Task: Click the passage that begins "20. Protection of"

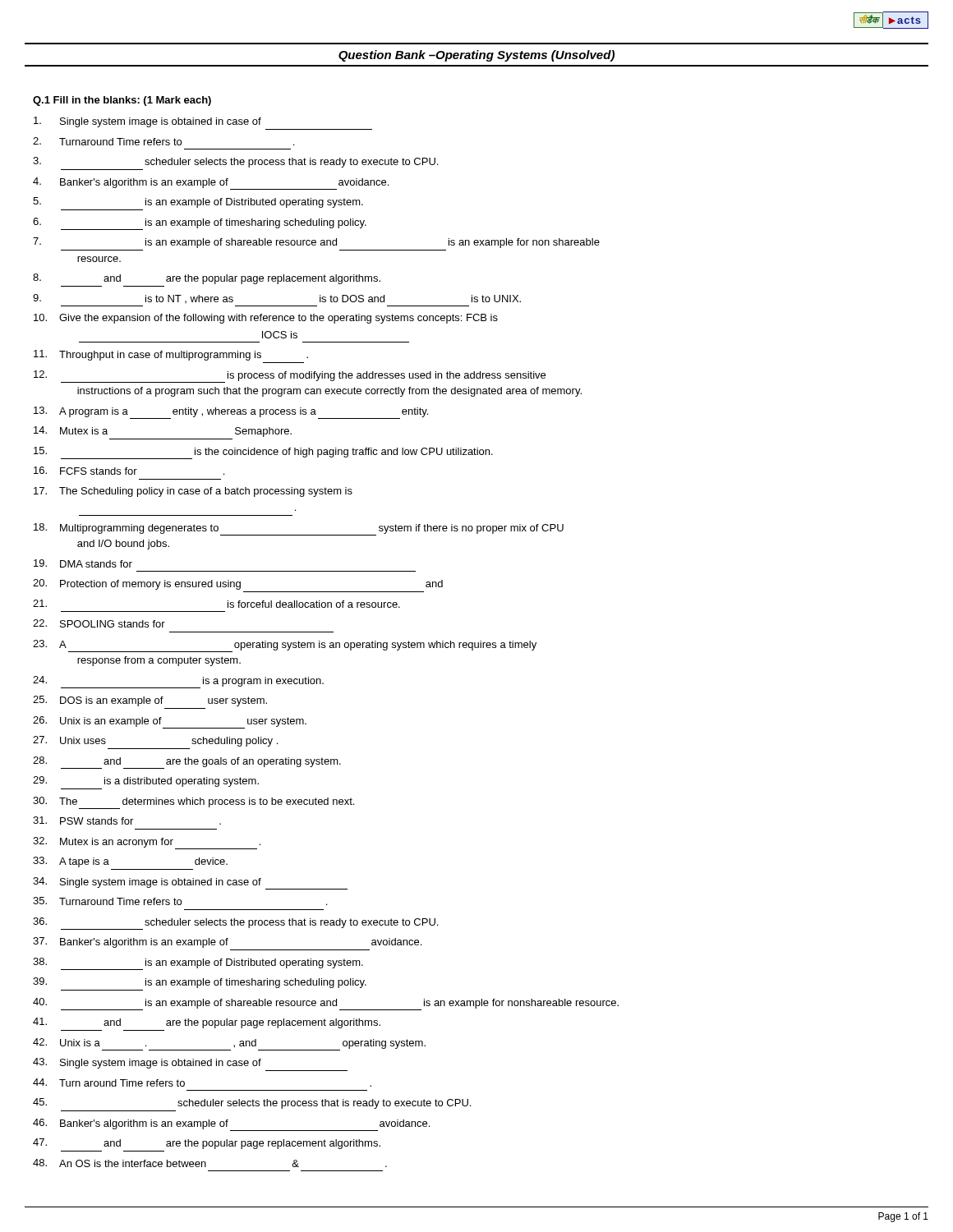Action: [238, 584]
